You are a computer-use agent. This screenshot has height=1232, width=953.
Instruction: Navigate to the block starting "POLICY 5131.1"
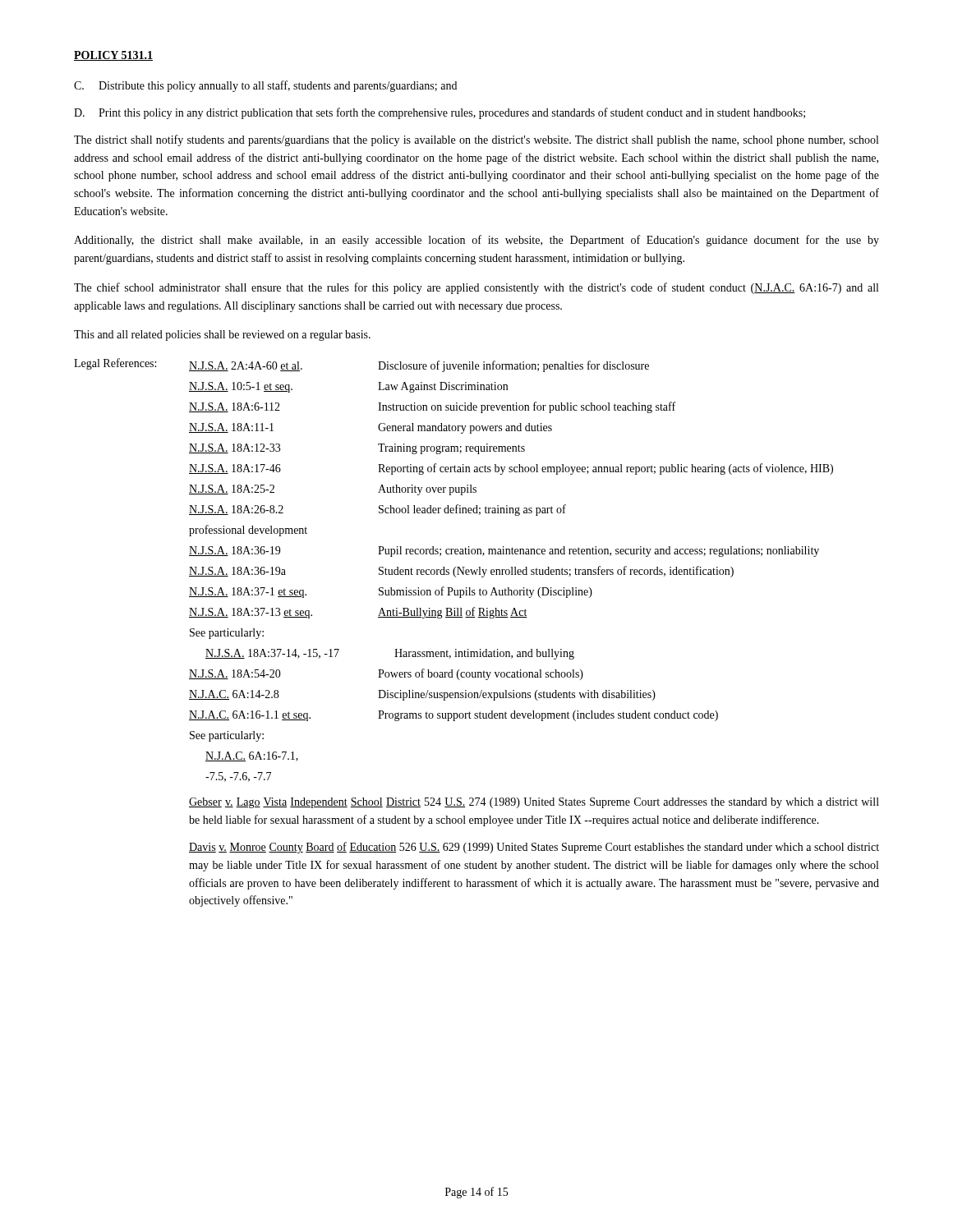tap(113, 55)
